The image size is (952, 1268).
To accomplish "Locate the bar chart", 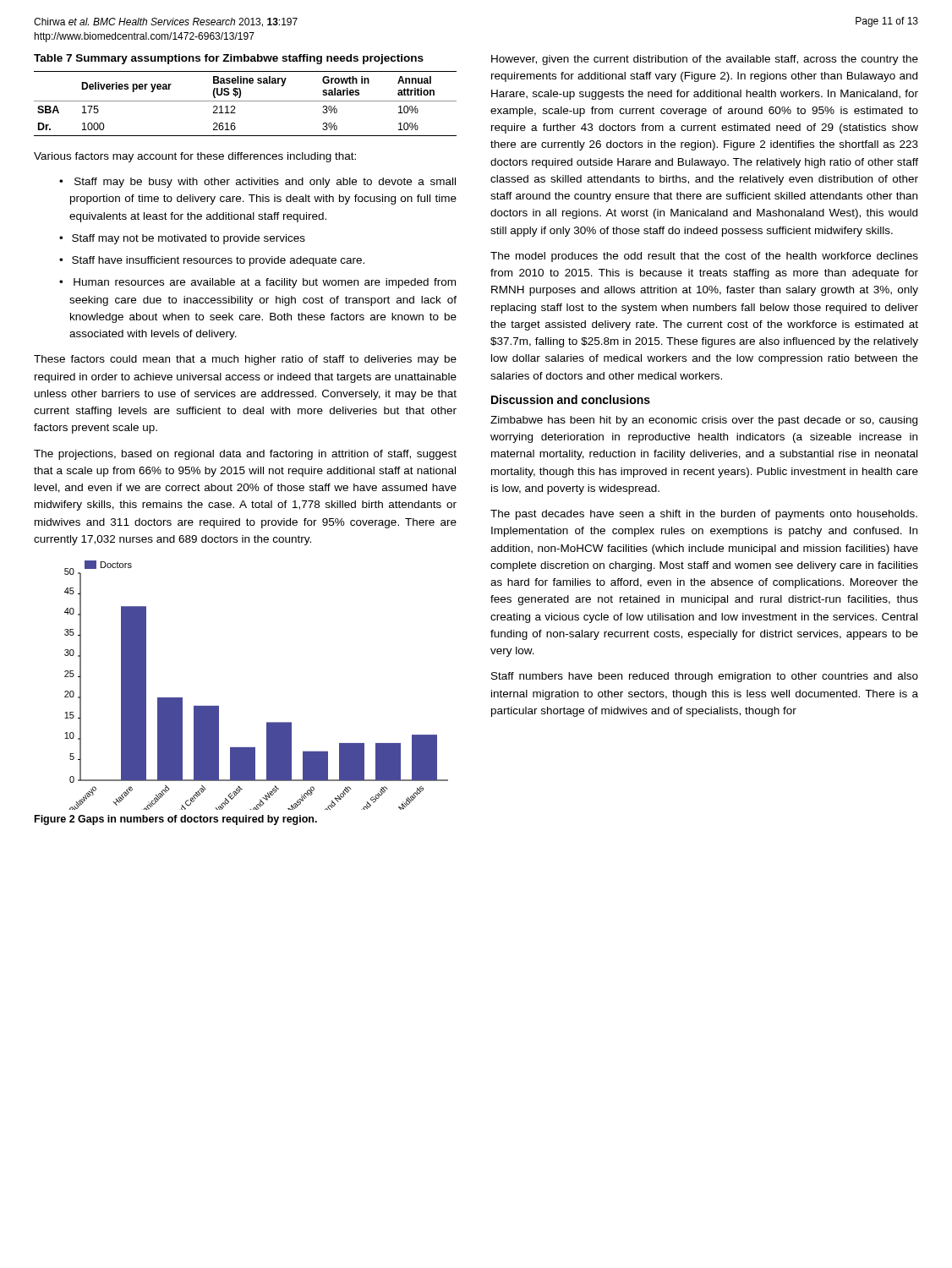I will [x=245, y=683].
